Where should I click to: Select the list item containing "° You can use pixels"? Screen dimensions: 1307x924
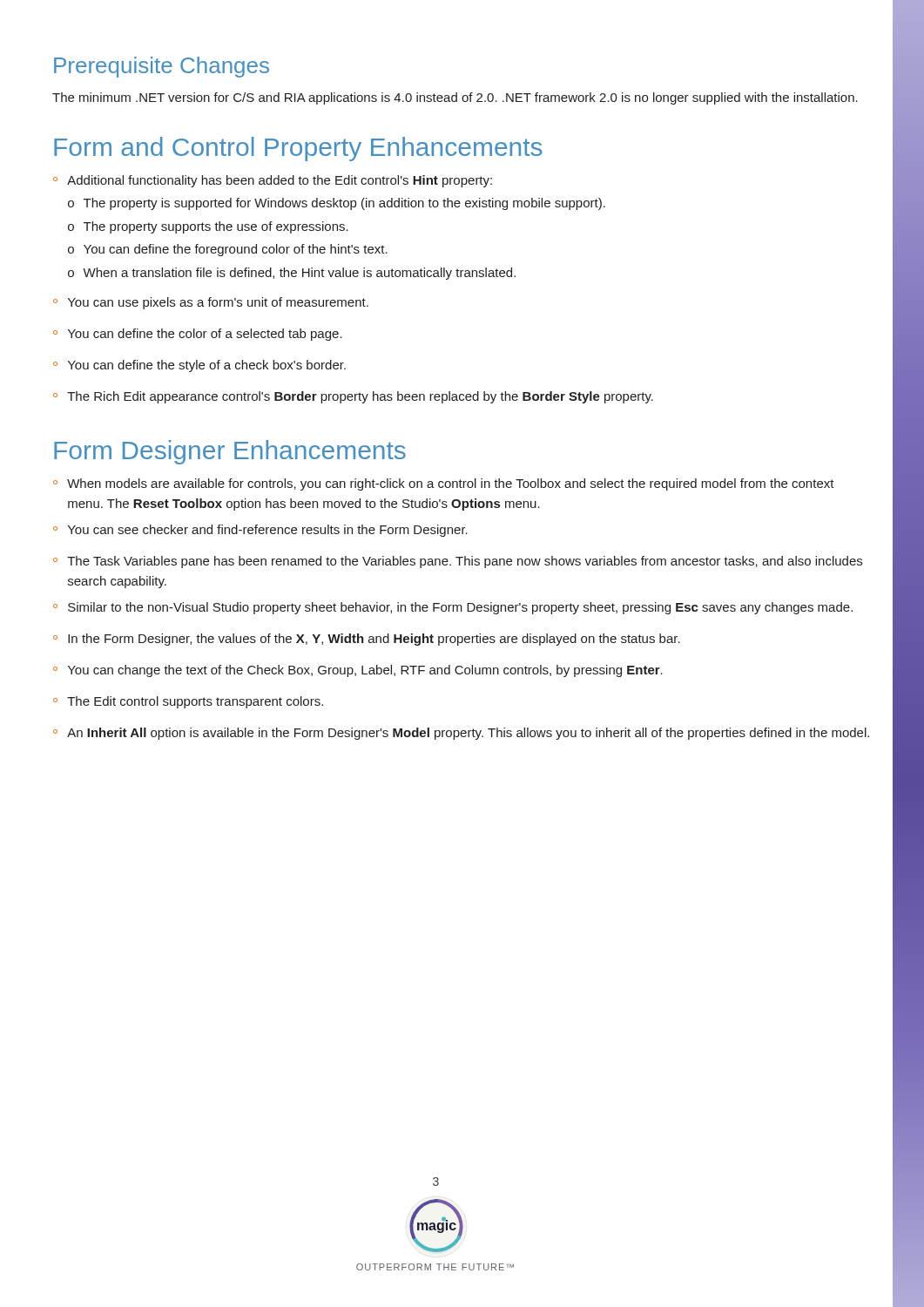(211, 303)
